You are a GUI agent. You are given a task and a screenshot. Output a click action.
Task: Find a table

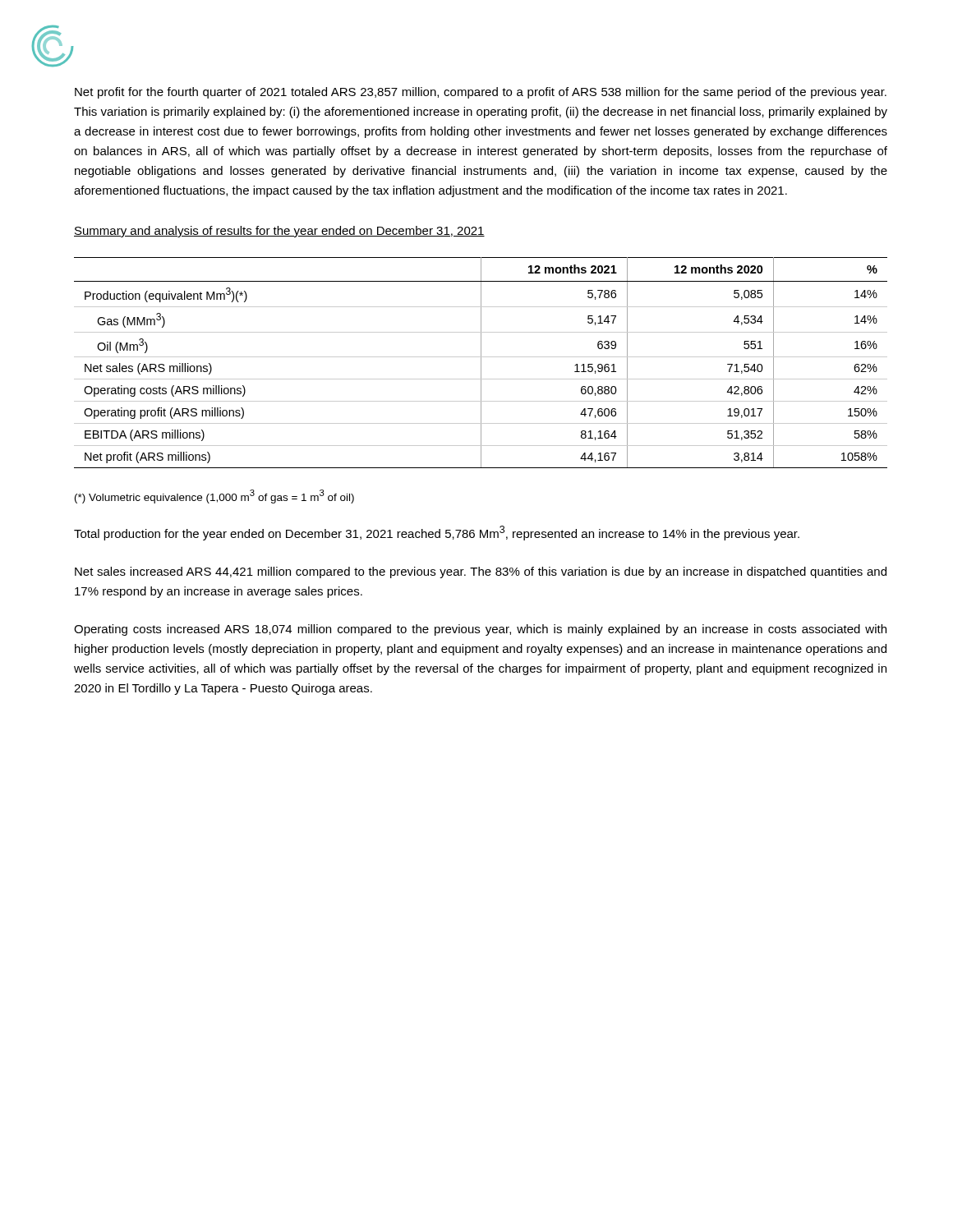coord(481,363)
